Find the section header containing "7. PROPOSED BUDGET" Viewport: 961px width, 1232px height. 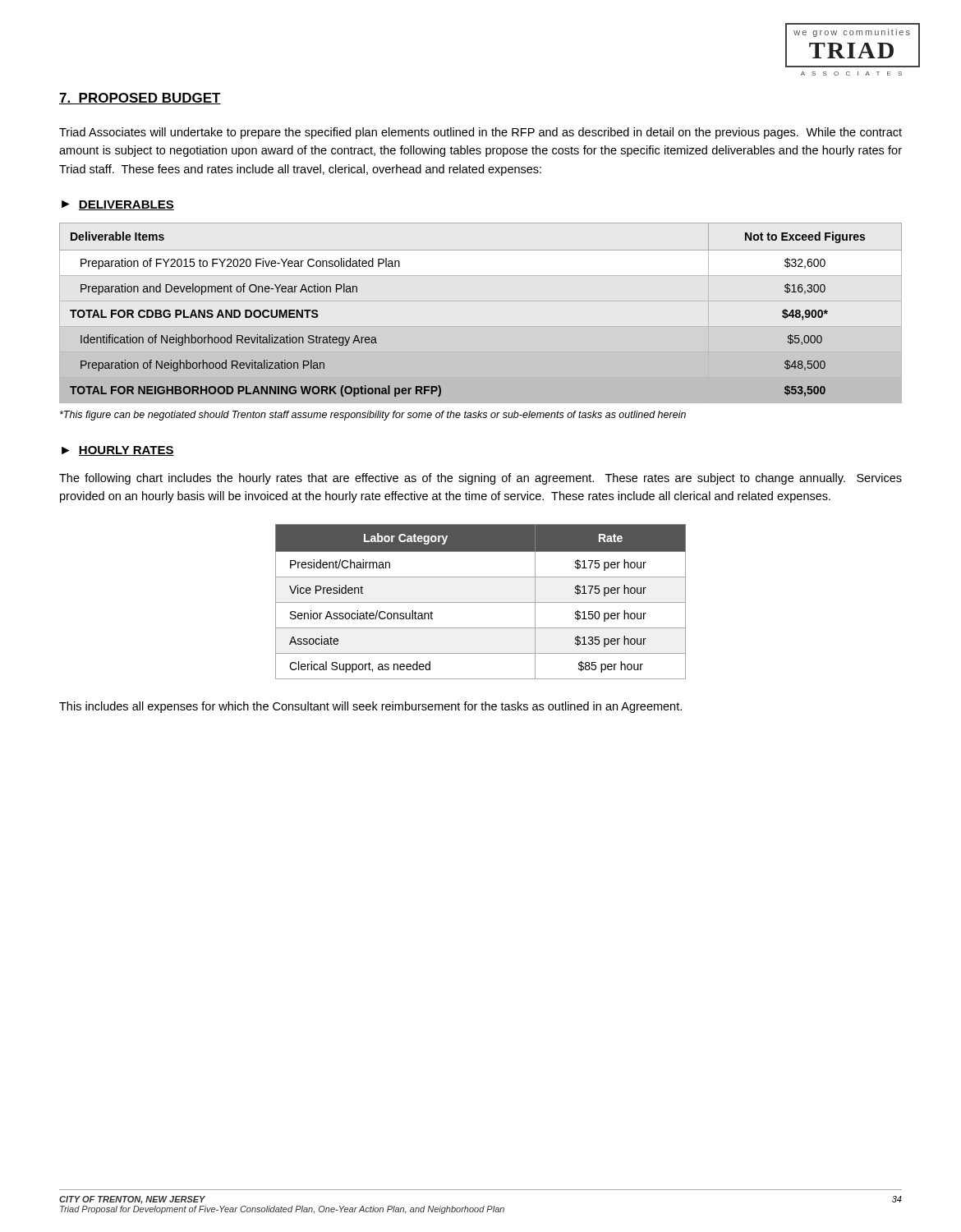[140, 98]
